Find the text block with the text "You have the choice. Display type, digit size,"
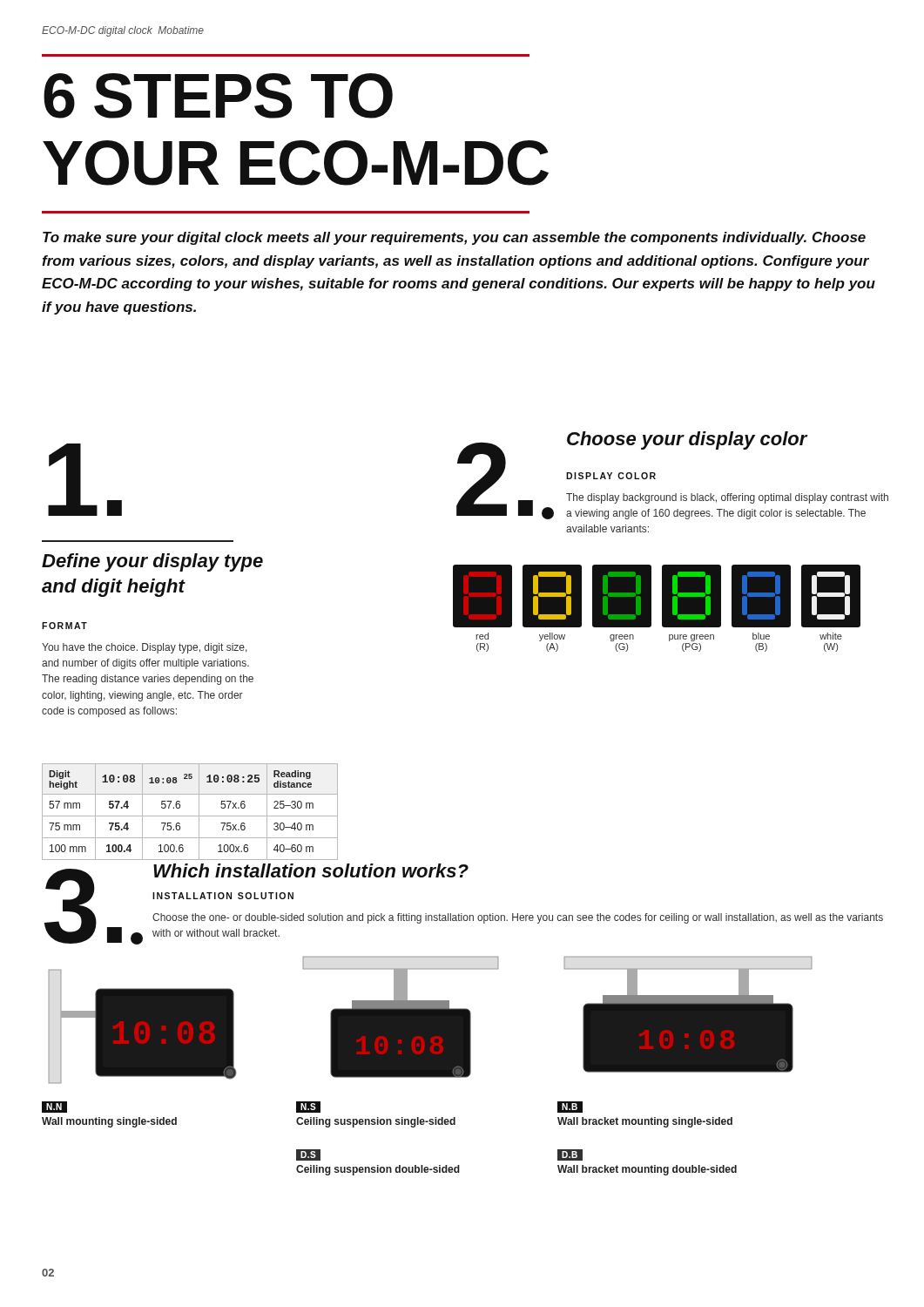The height and width of the screenshot is (1307, 924). [148, 679]
